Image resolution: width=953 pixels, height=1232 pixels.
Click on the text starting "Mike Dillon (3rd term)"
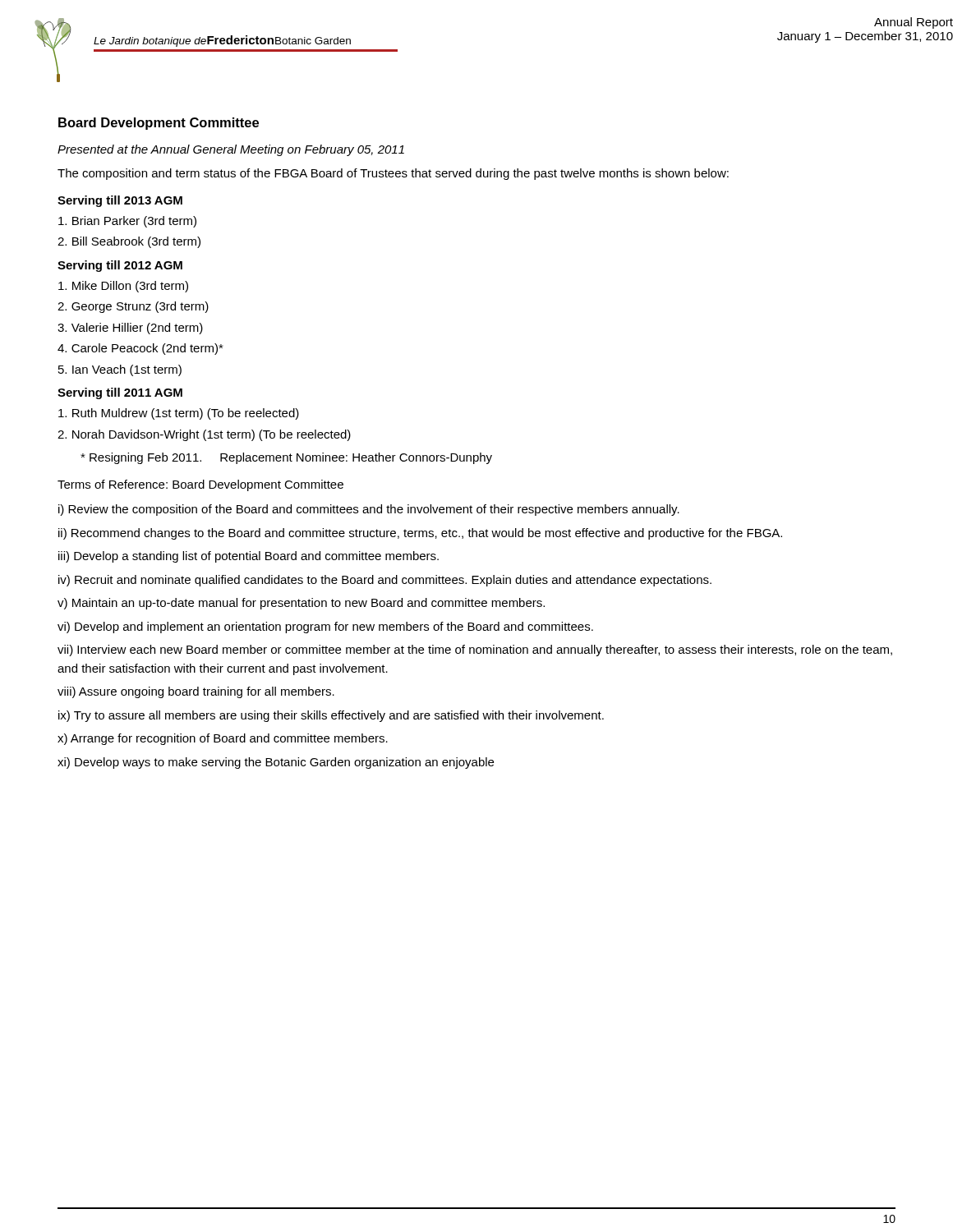coord(123,285)
